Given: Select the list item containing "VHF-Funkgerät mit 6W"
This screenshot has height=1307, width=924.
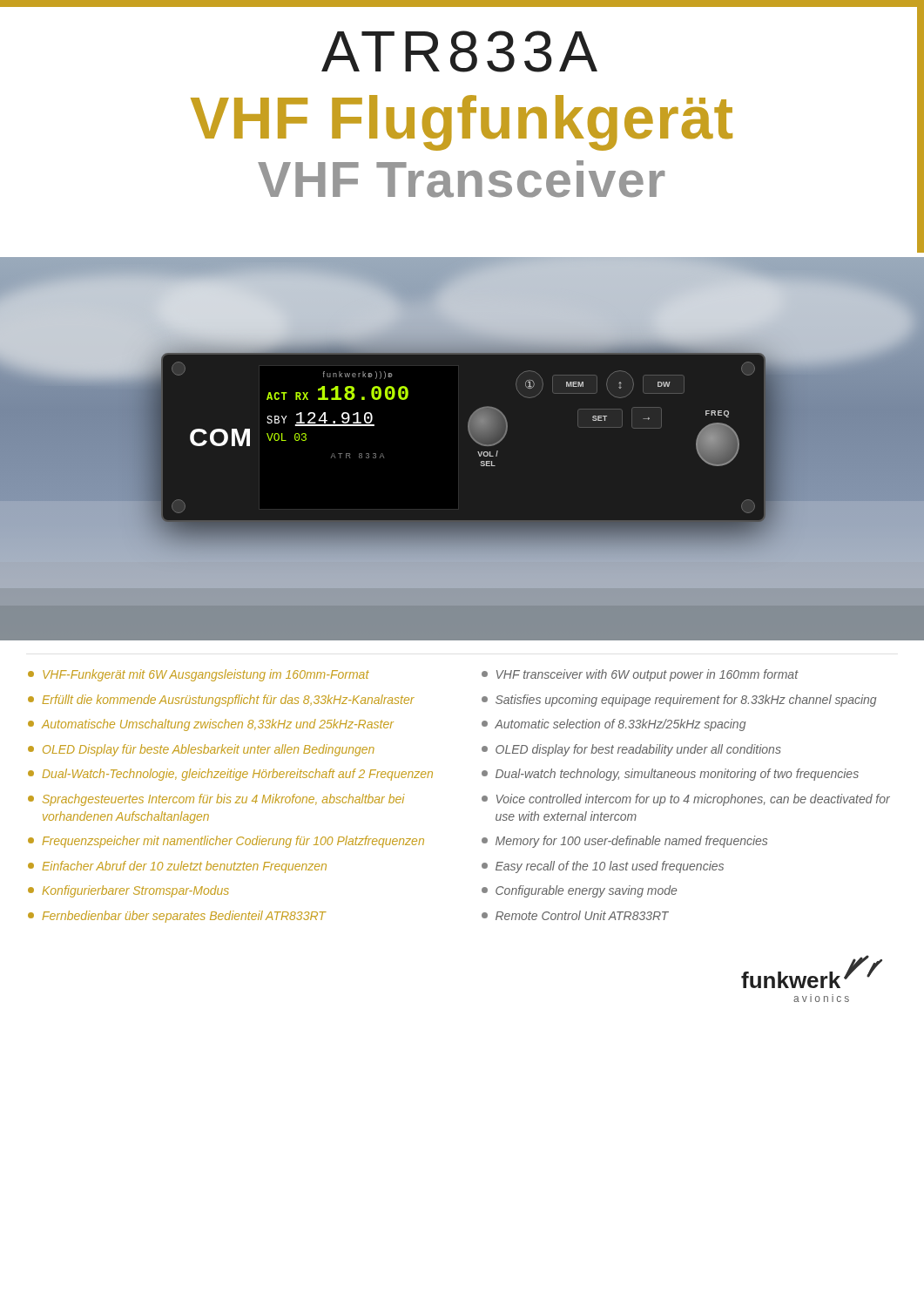Looking at the screenshot, I should (198, 674).
